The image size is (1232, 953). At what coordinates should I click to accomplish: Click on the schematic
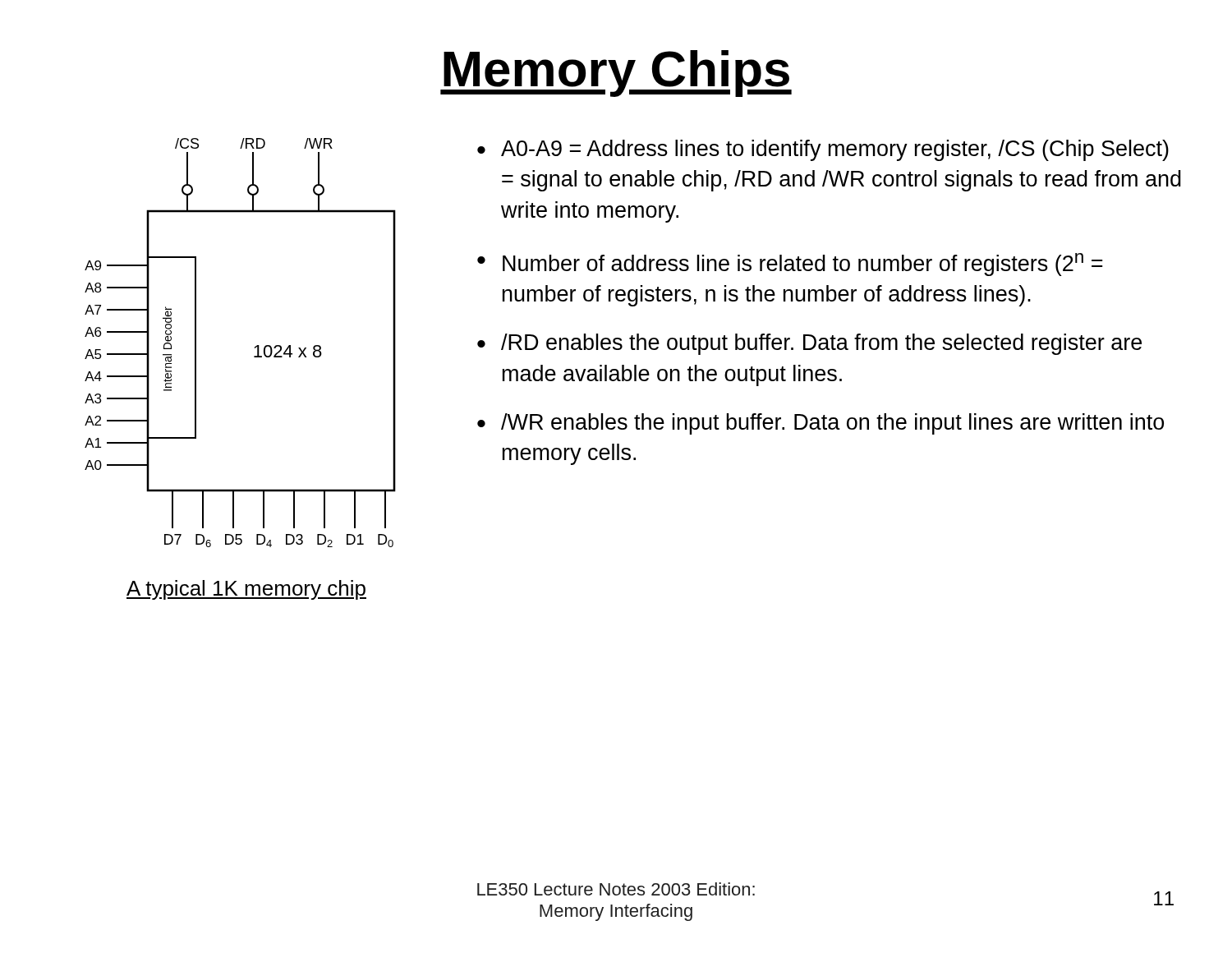click(246, 345)
